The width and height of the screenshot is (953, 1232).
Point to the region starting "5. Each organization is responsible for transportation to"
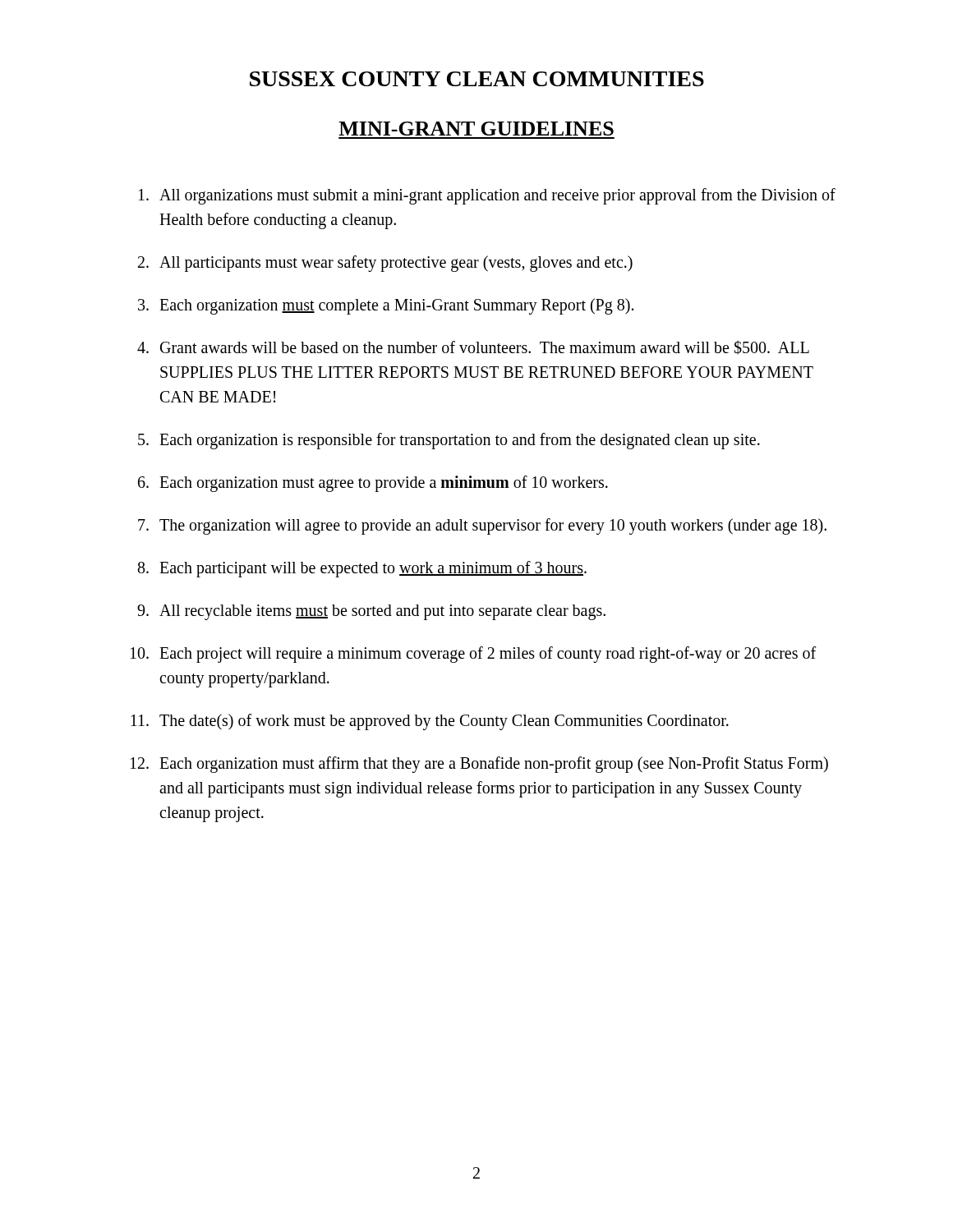[x=476, y=439]
